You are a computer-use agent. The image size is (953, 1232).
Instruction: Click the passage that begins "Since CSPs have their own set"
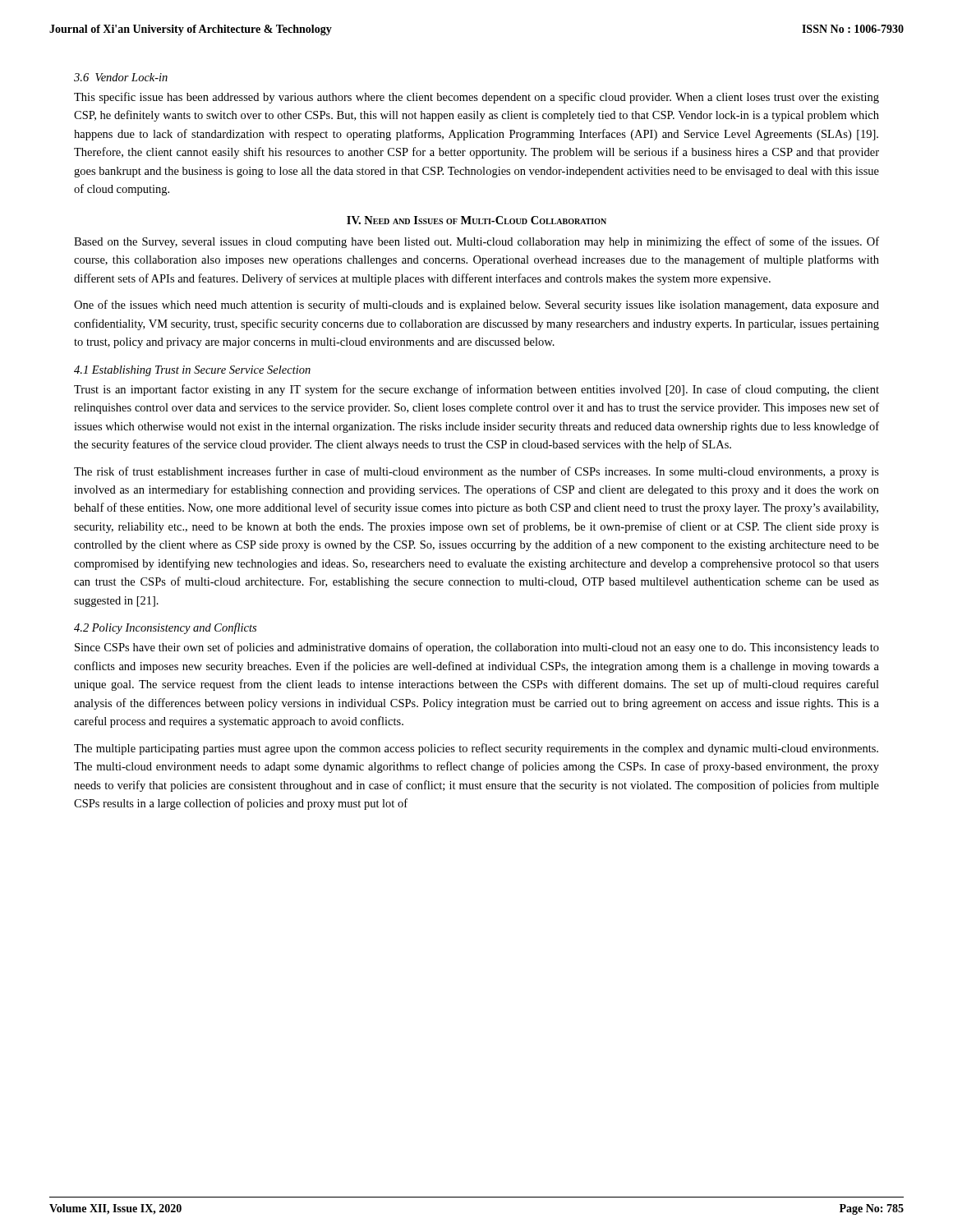[x=476, y=685]
